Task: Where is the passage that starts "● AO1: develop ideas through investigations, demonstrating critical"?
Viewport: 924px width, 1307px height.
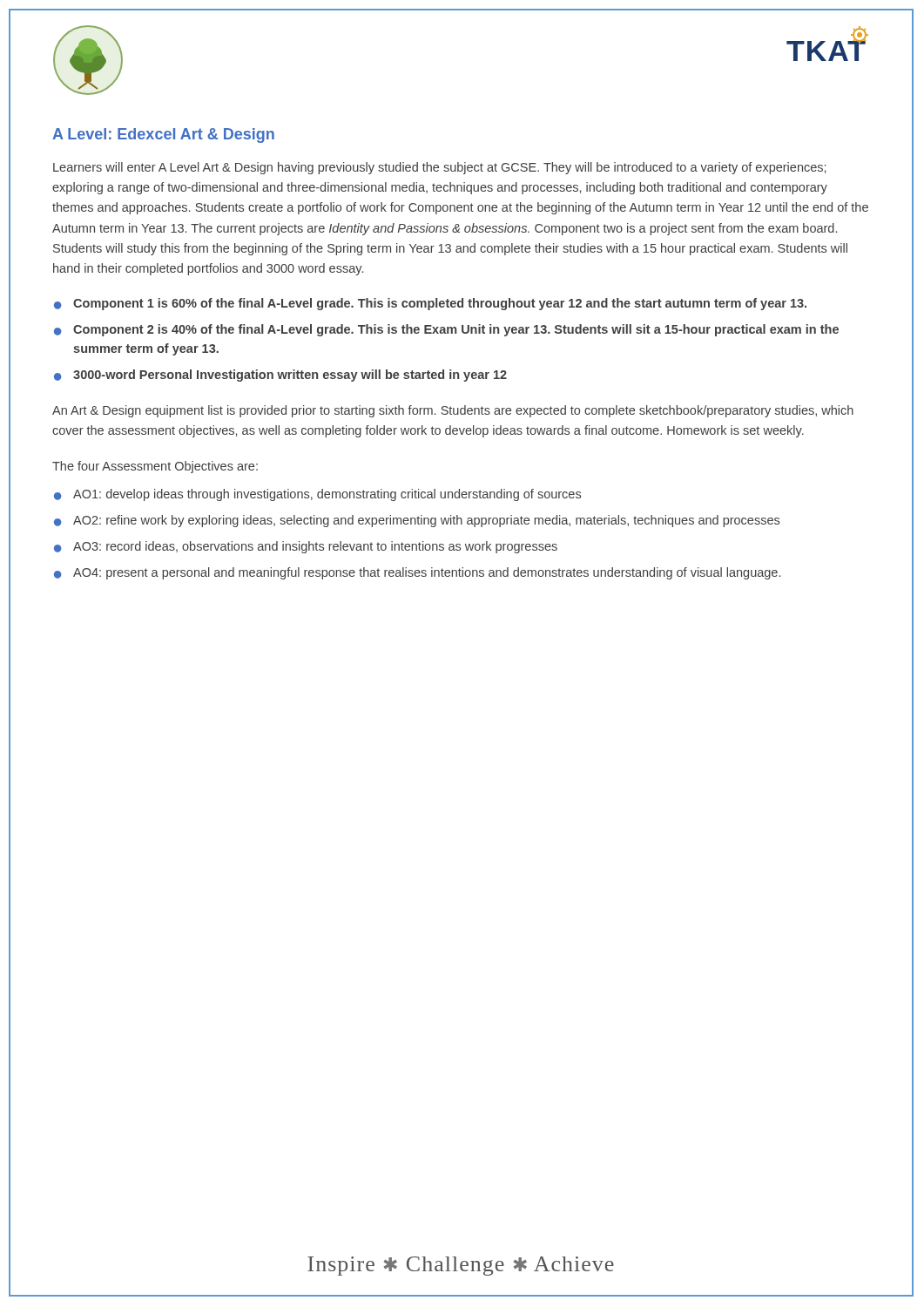Action: (x=317, y=495)
